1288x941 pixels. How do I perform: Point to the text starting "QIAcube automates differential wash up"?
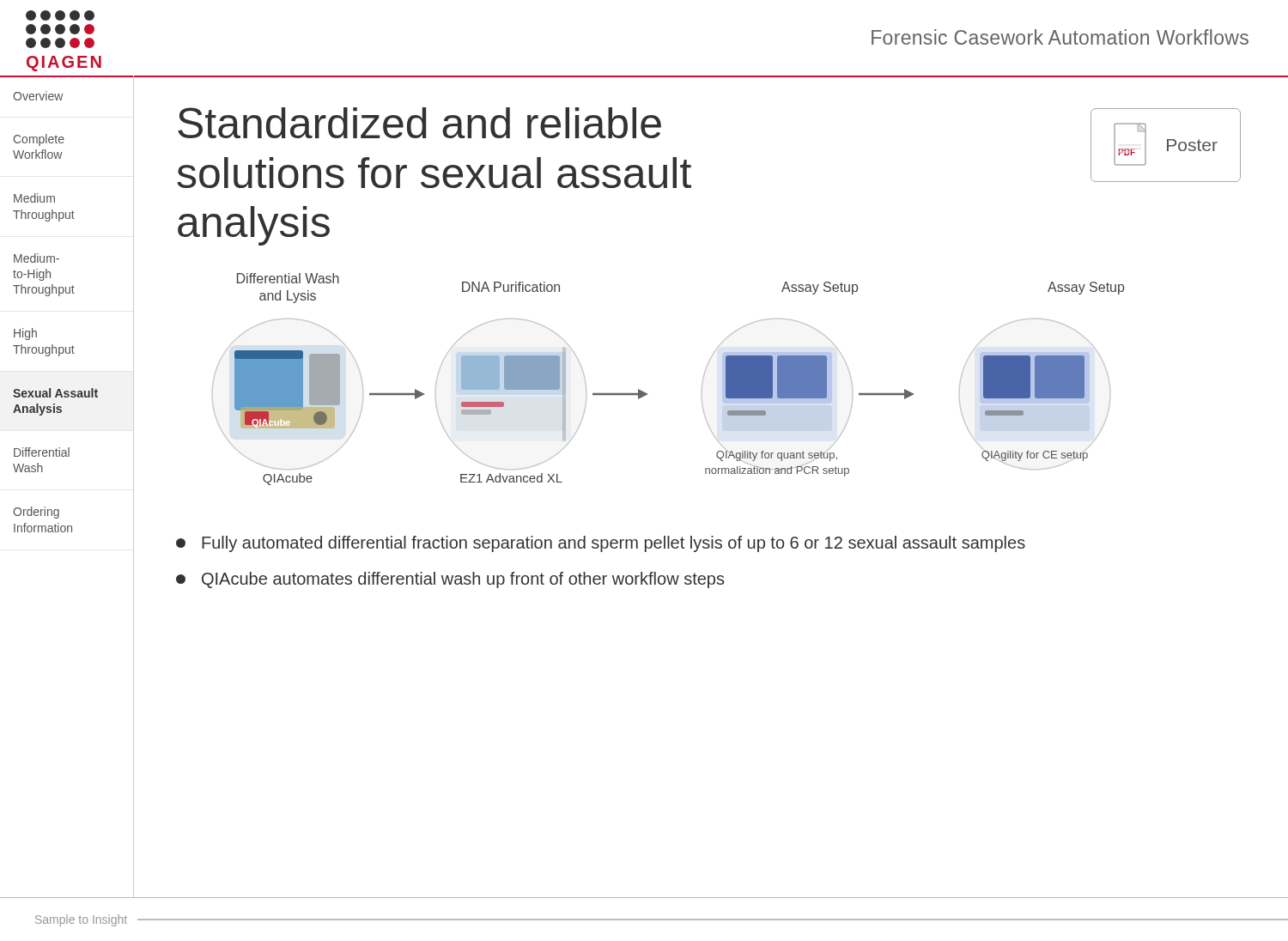[450, 578]
